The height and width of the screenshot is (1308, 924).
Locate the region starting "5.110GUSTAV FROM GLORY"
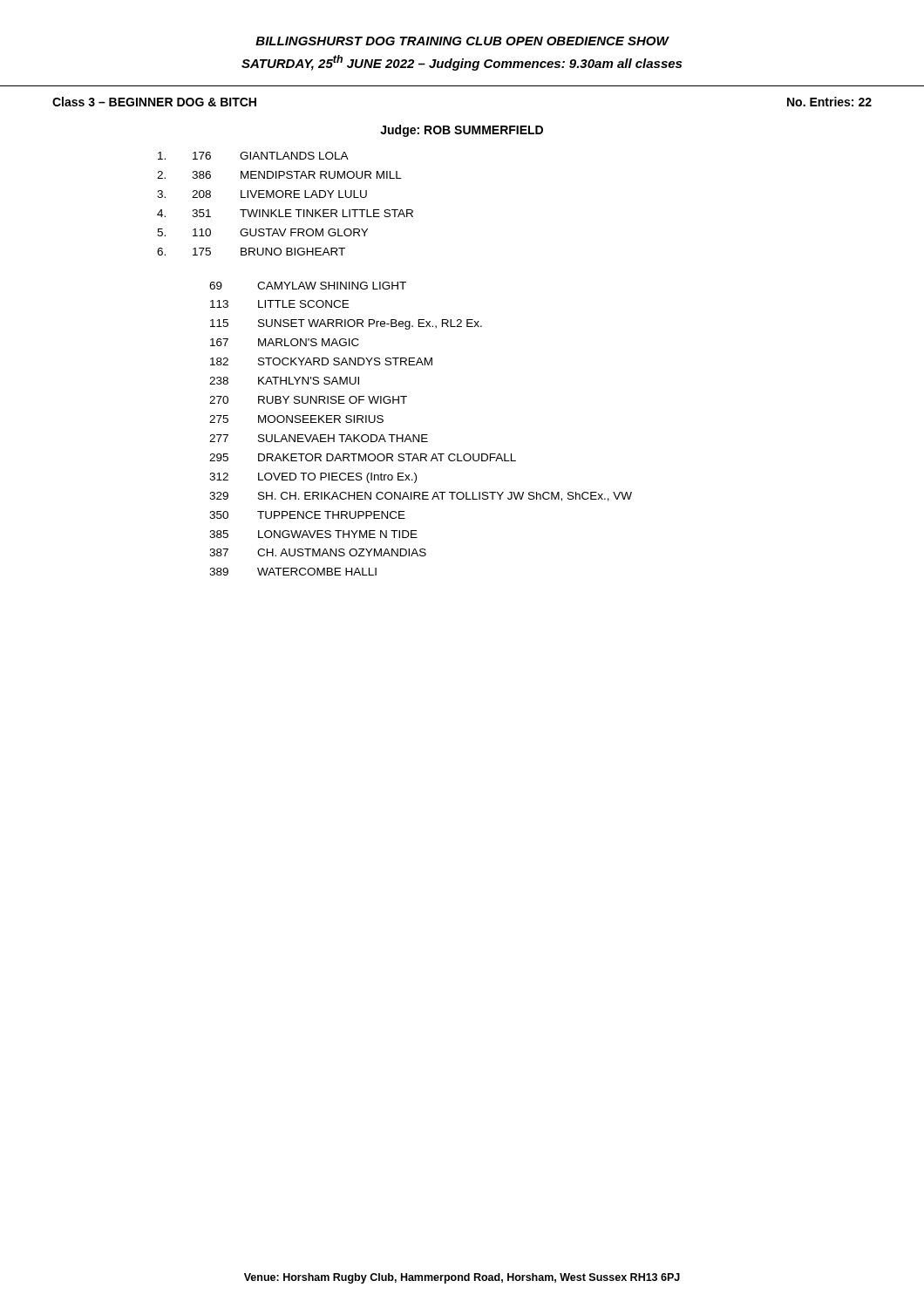262,232
